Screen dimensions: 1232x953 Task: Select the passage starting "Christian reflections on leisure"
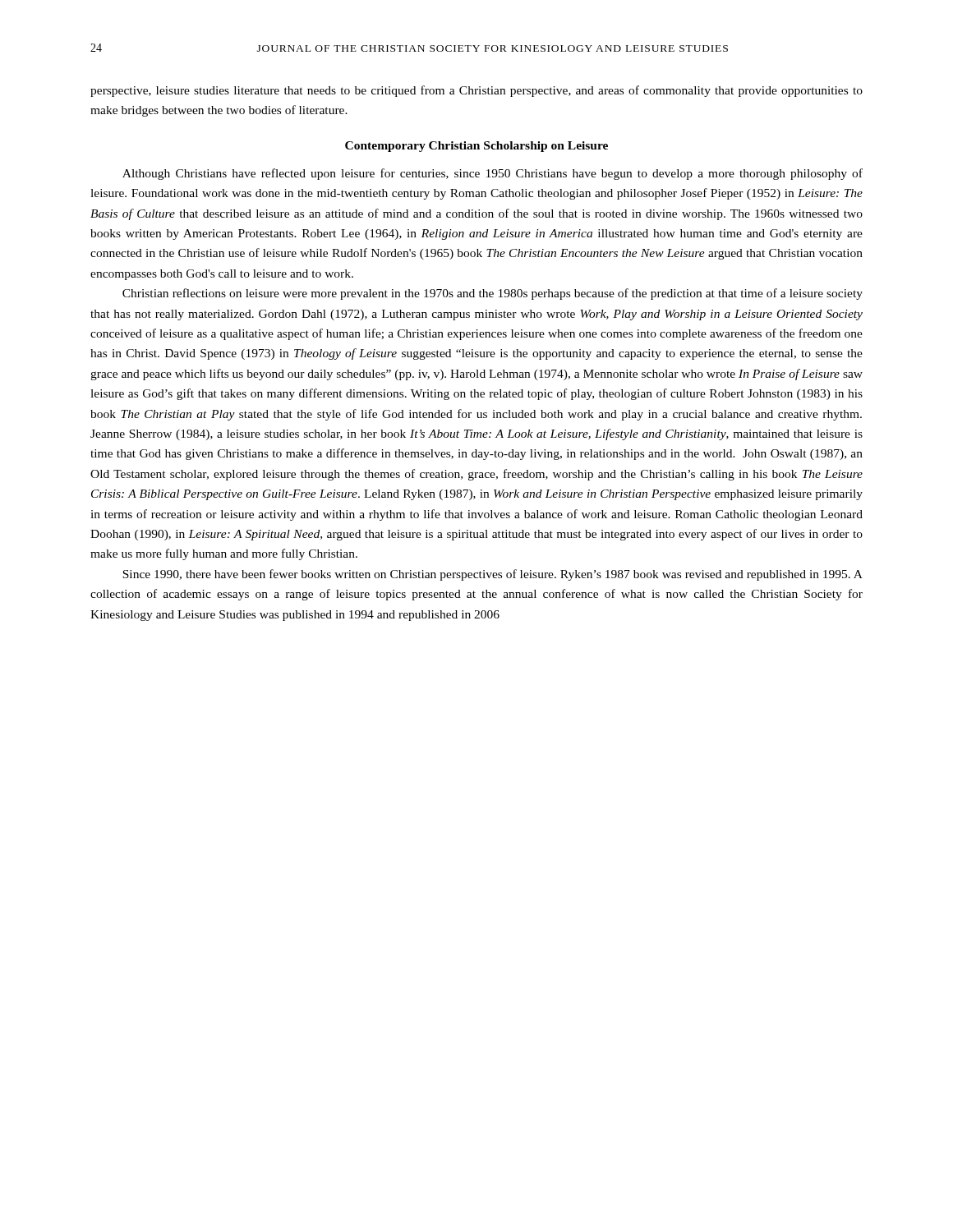476,424
